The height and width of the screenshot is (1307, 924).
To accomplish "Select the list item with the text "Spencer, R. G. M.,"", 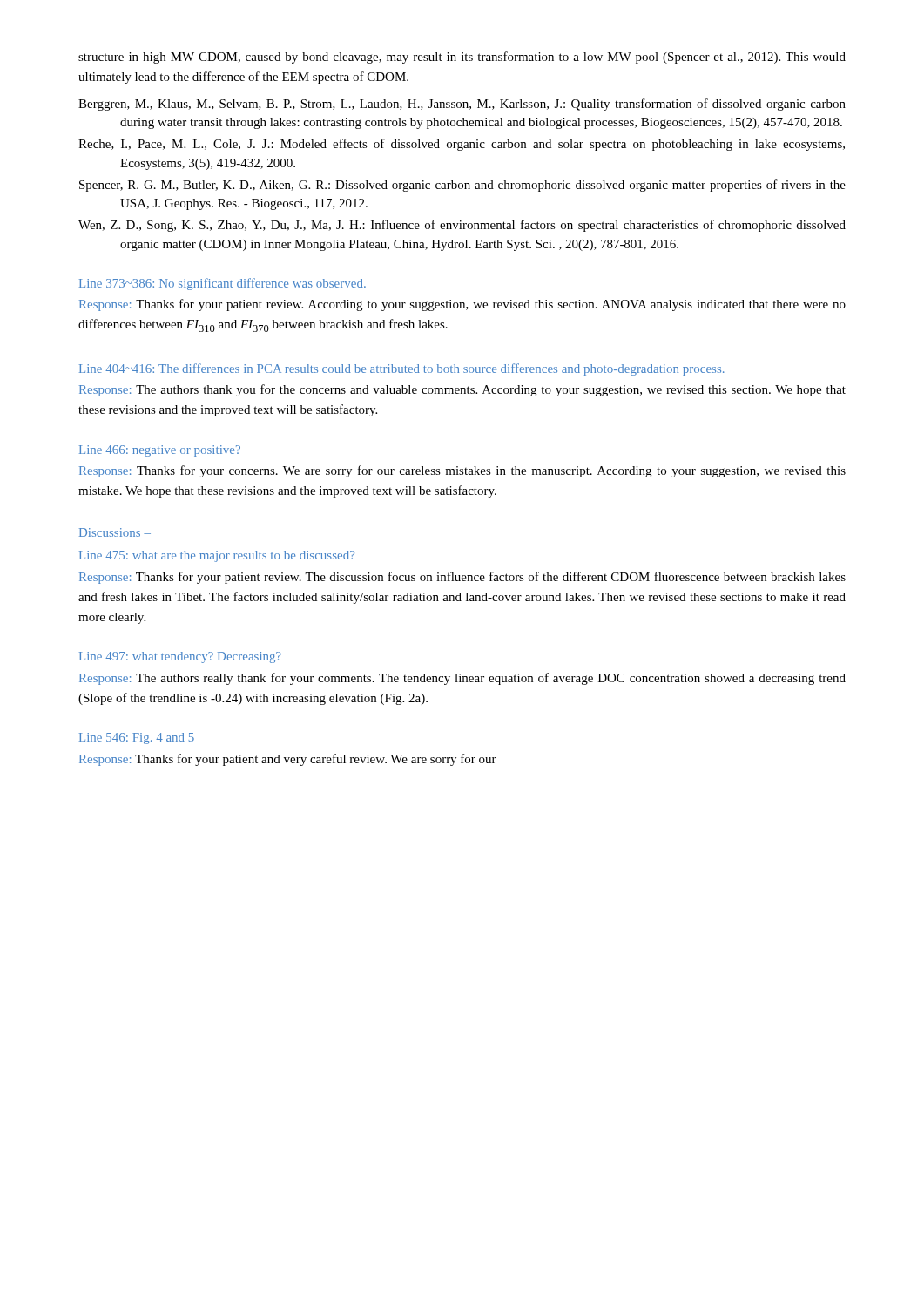I will (462, 194).
